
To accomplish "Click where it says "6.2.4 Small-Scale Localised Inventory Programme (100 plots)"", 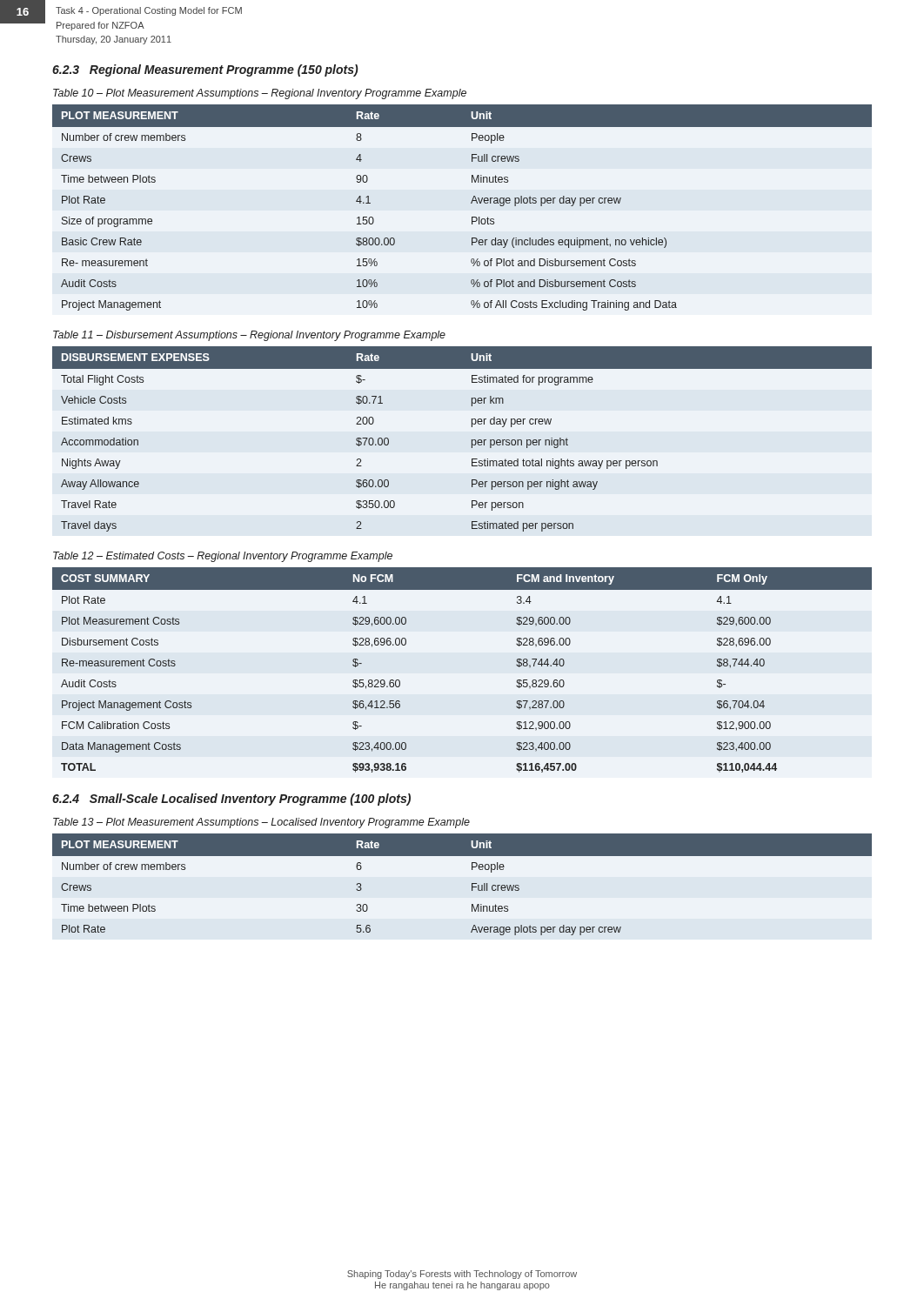I will tap(232, 799).
